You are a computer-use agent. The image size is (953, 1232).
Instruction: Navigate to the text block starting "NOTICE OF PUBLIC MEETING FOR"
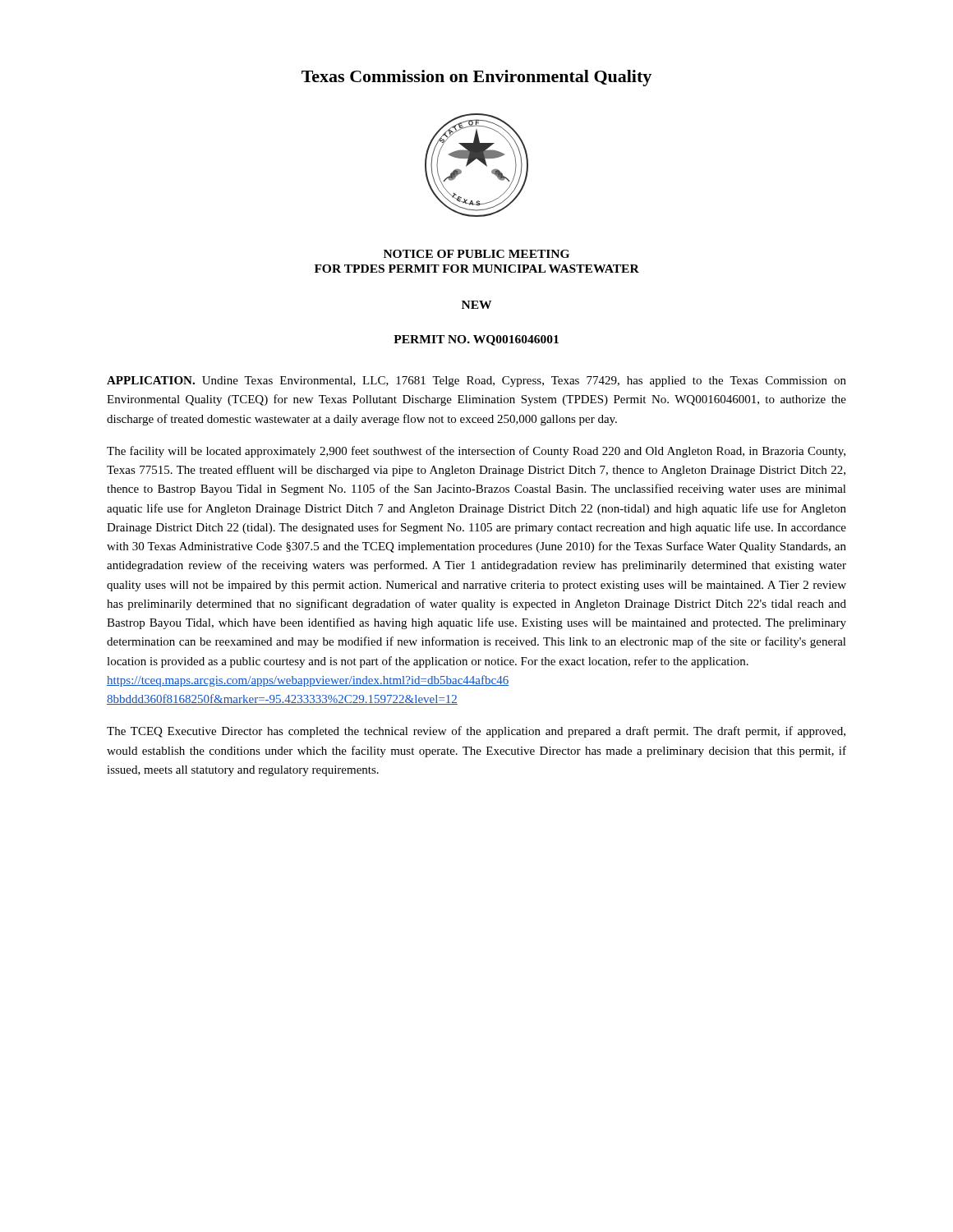coord(476,261)
